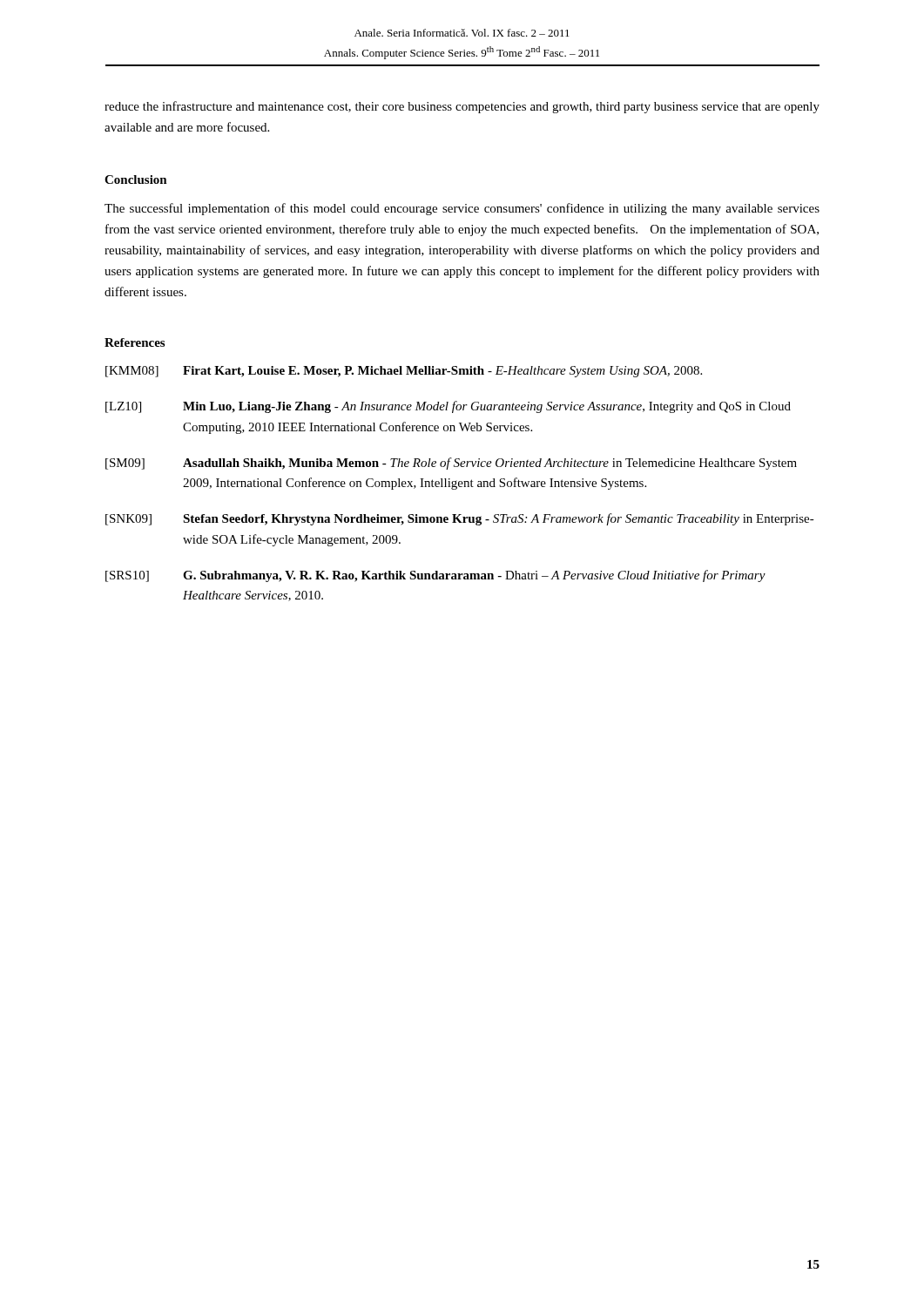Find the list item containing "[KMM08] Firat Kart, Louise E. Moser, P. Michael"
924x1307 pixels.
click(x=462, y=371)
